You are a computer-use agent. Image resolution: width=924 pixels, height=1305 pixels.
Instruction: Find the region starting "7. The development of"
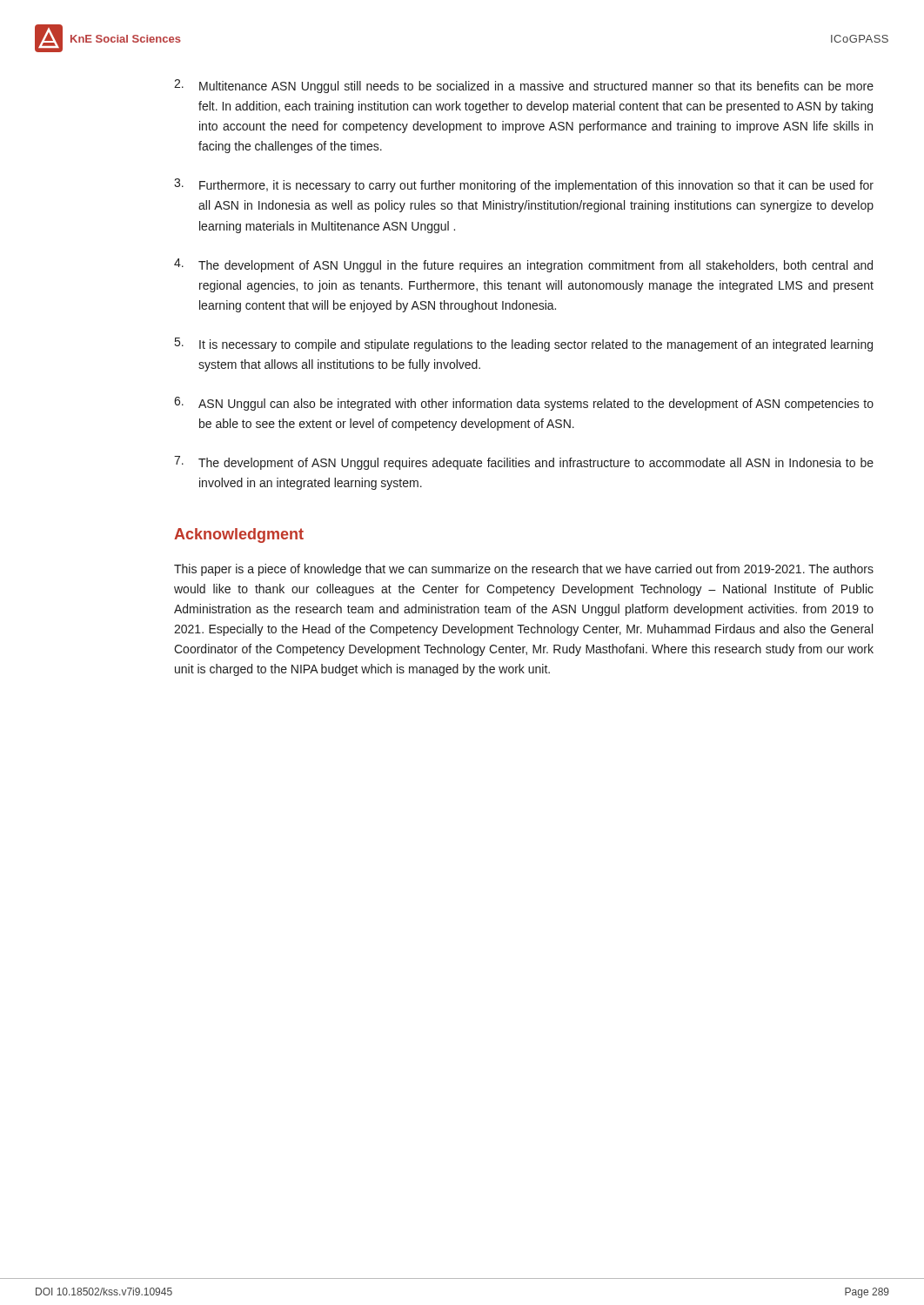pos(524,474)
